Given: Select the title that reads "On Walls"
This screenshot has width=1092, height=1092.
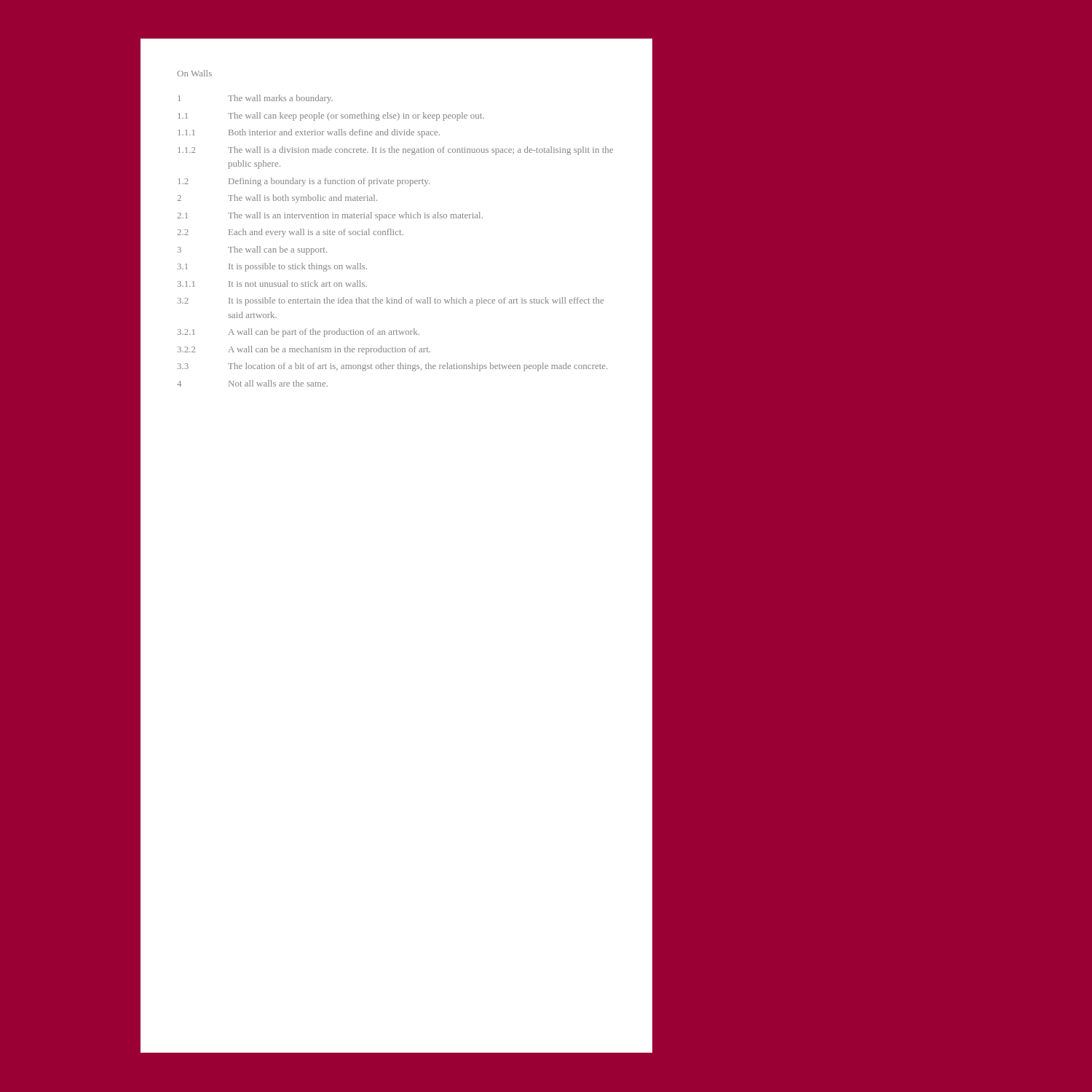Looking at the screenshot, I should 194,73.
